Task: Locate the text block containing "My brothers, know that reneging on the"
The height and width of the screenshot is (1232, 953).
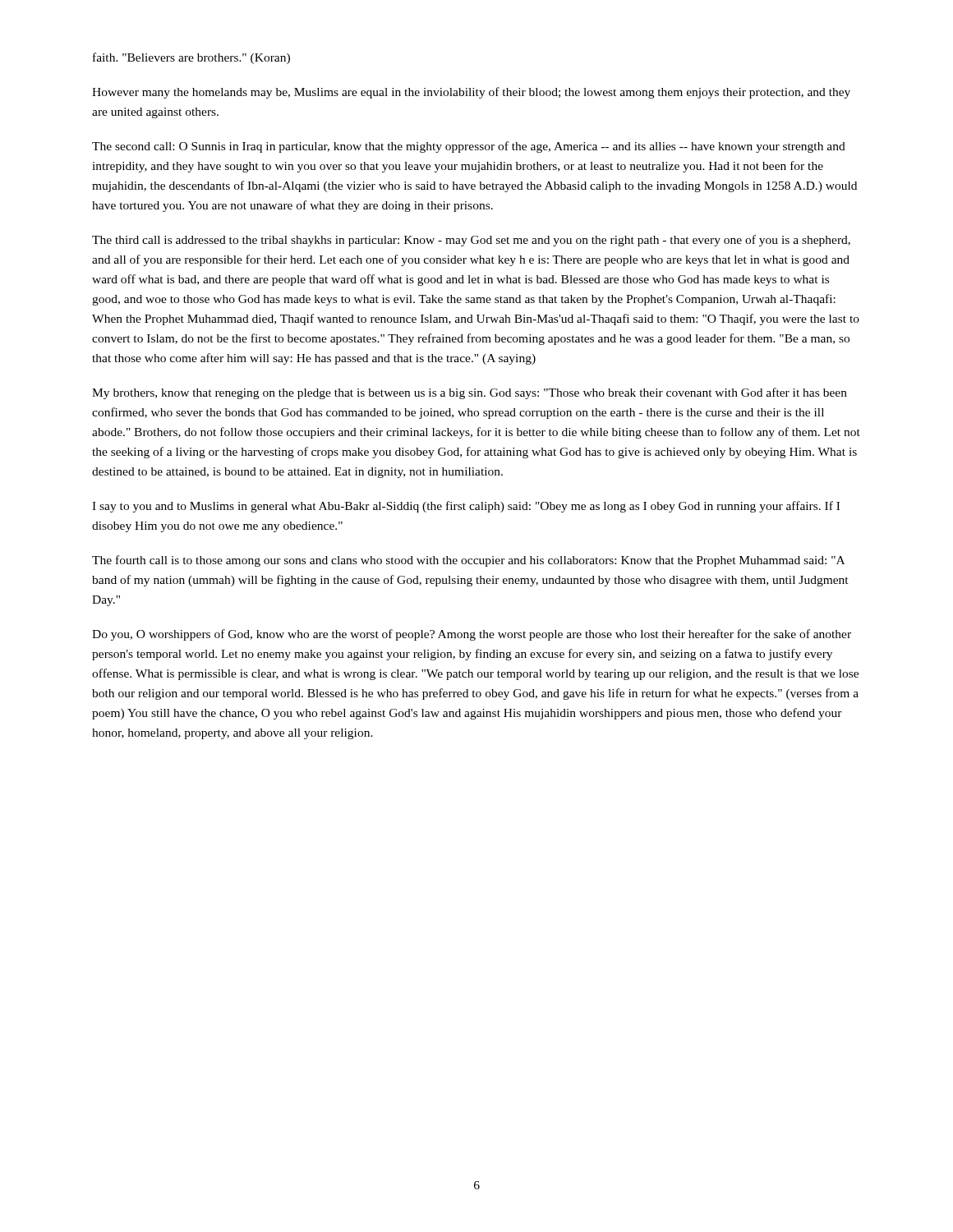Action: tap(476, 432)
